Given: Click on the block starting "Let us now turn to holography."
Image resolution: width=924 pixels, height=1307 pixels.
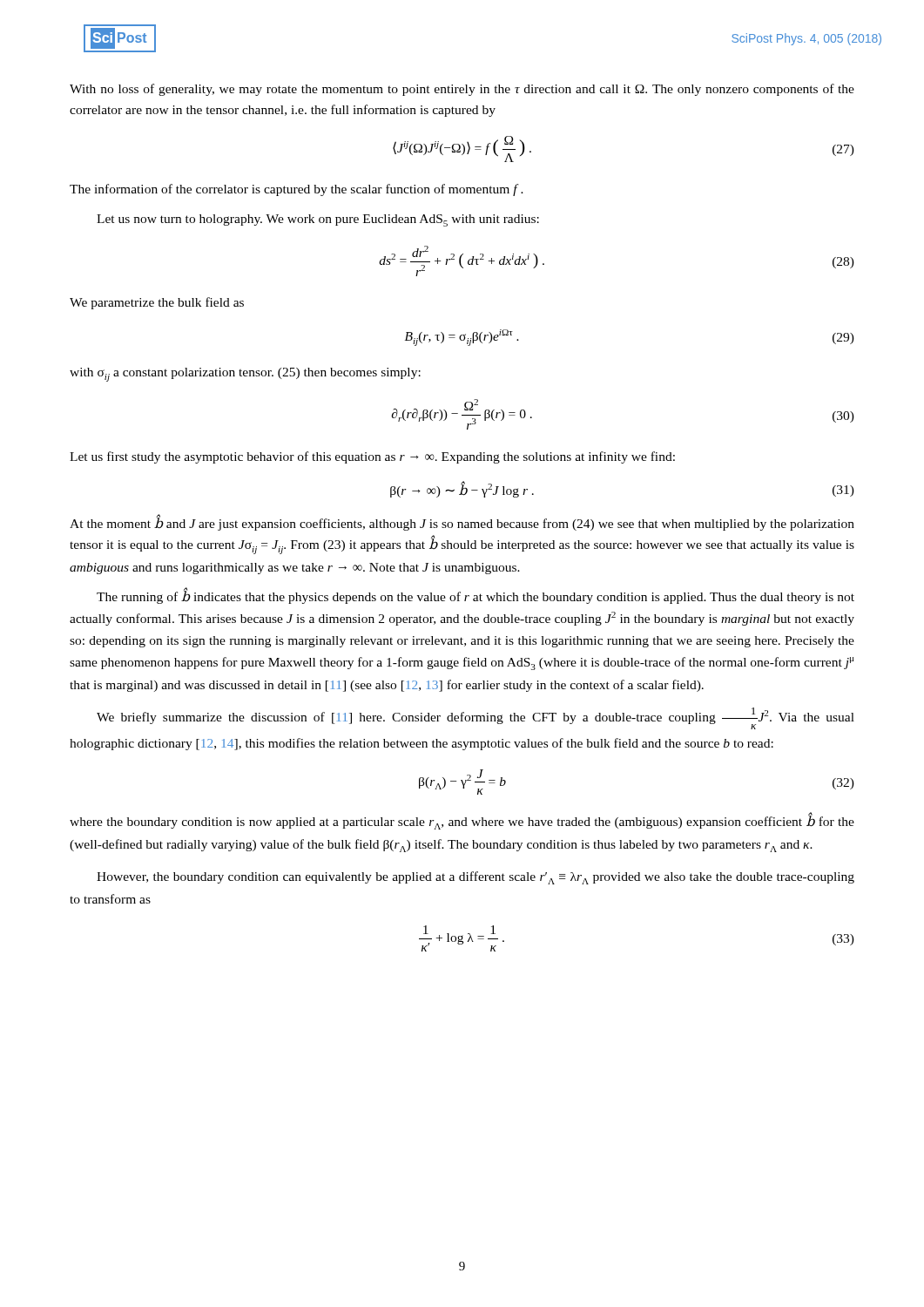Looking at the screenshot, I should [x=318, y=219].
